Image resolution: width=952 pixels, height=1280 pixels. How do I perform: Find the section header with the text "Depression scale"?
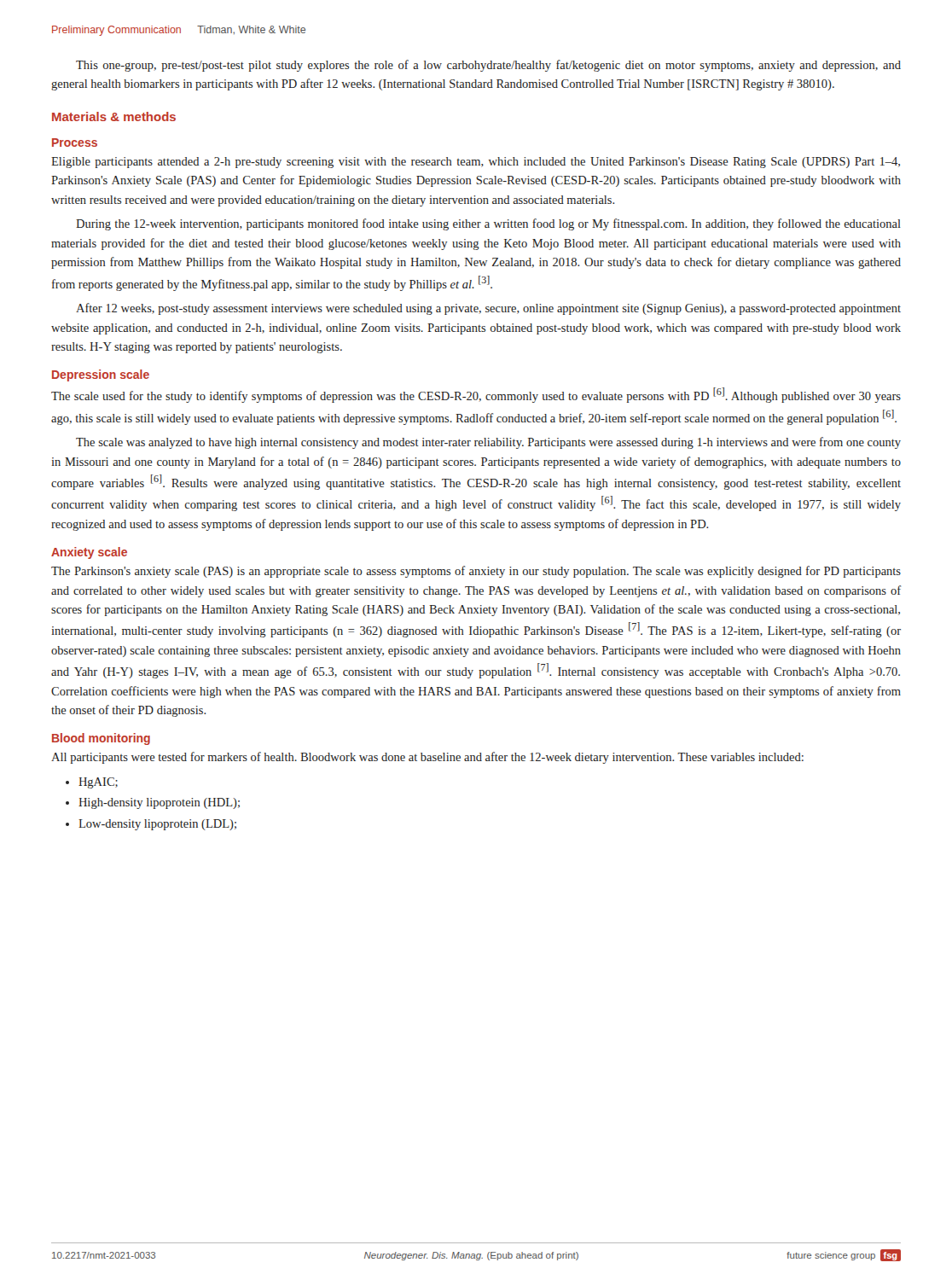[x=100, y=375]
